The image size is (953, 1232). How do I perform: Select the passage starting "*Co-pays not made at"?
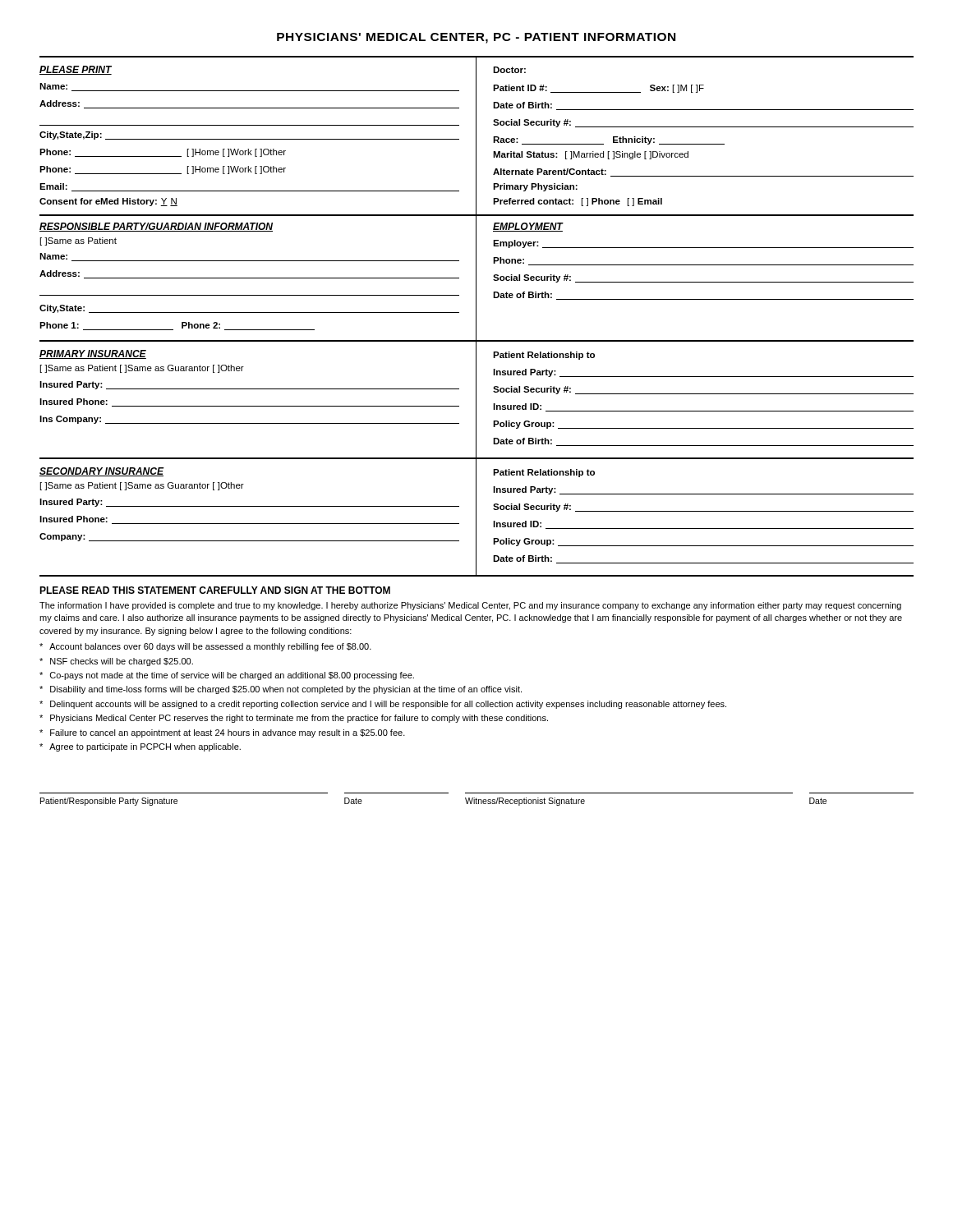(227, 676)
